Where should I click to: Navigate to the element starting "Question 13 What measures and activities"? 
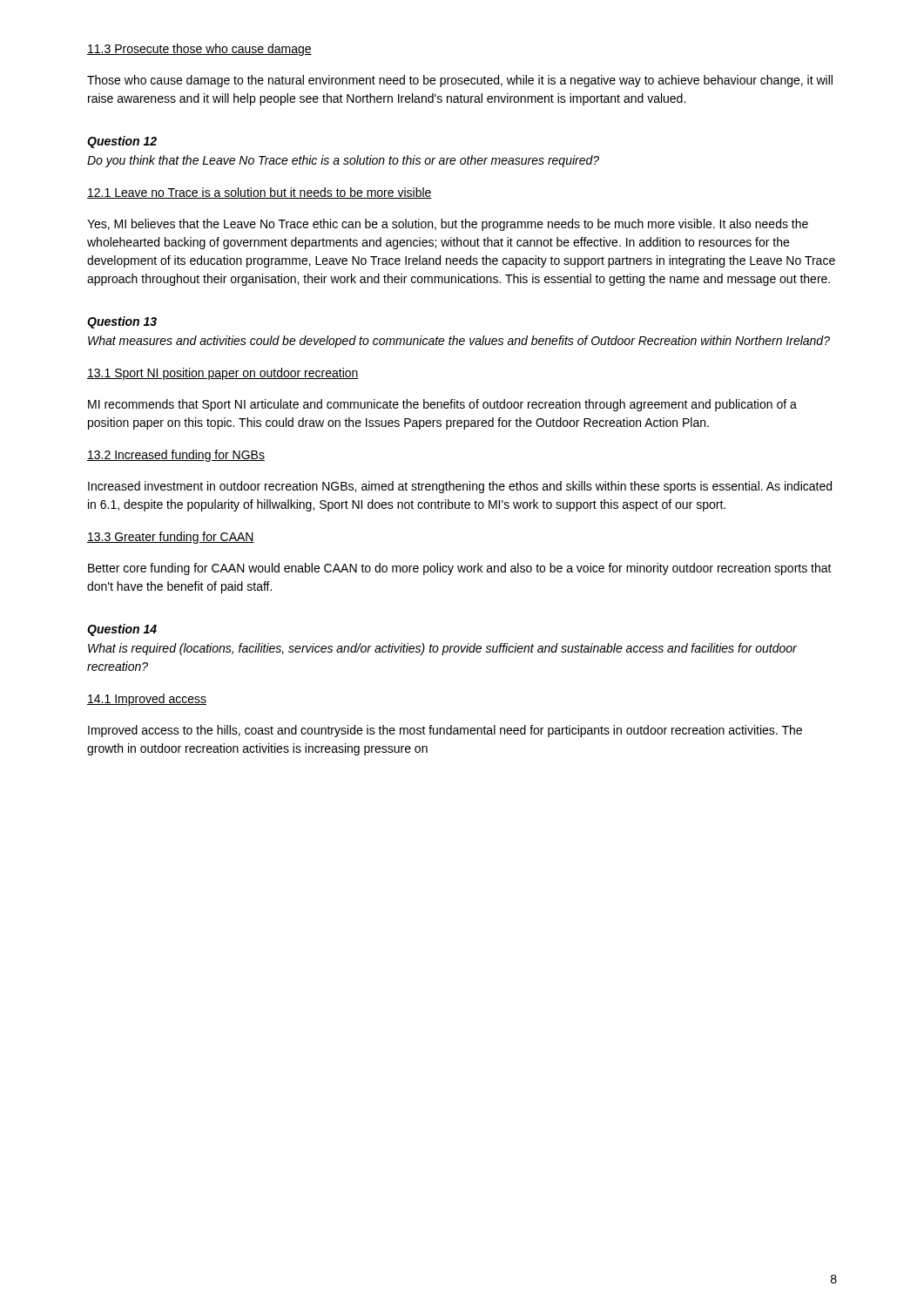tap(462, 332)
